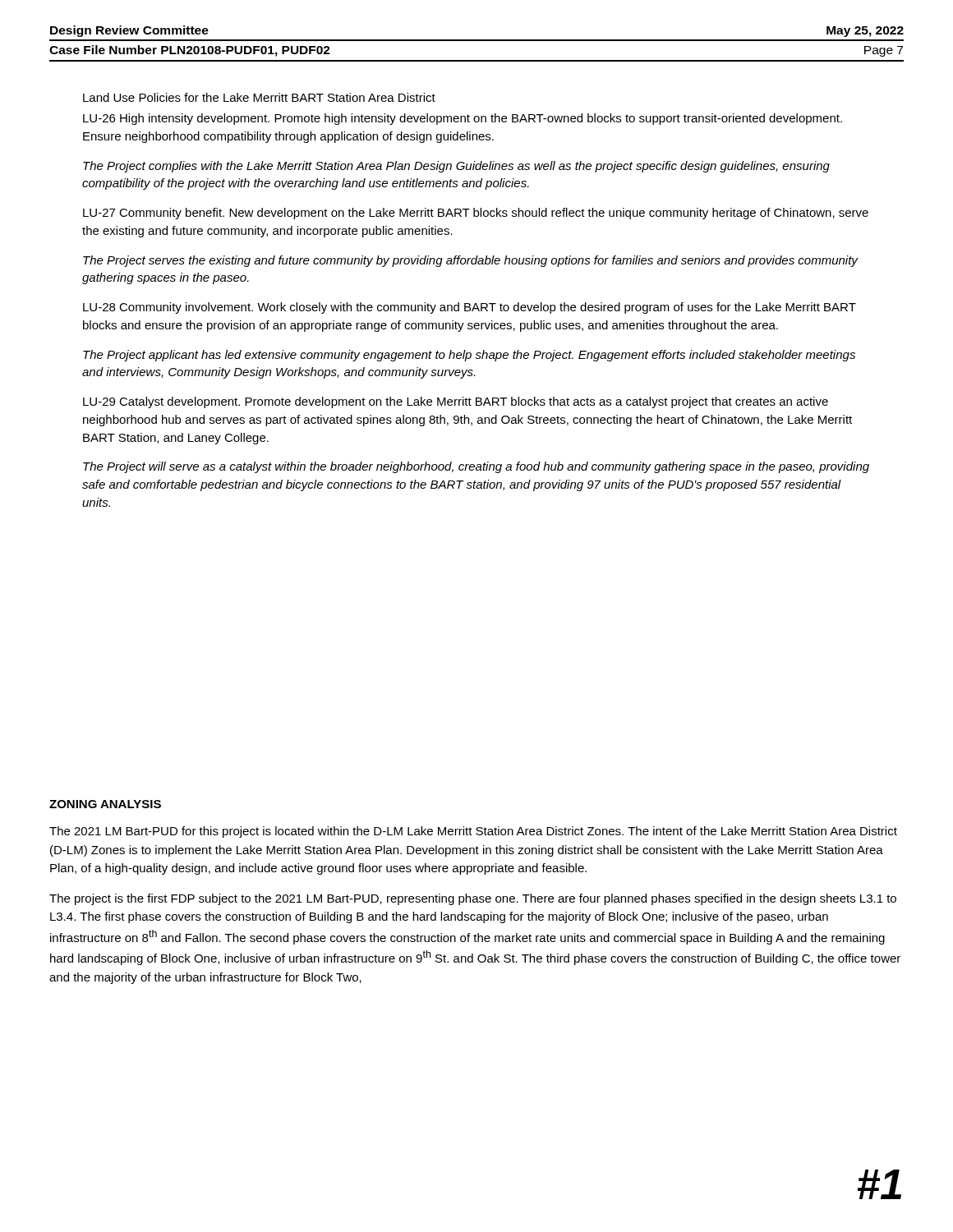Click on the element starting "LU-27 Community benefit. New development on the"
This screenshot has height=1232, width=953.
click(475, 221)
